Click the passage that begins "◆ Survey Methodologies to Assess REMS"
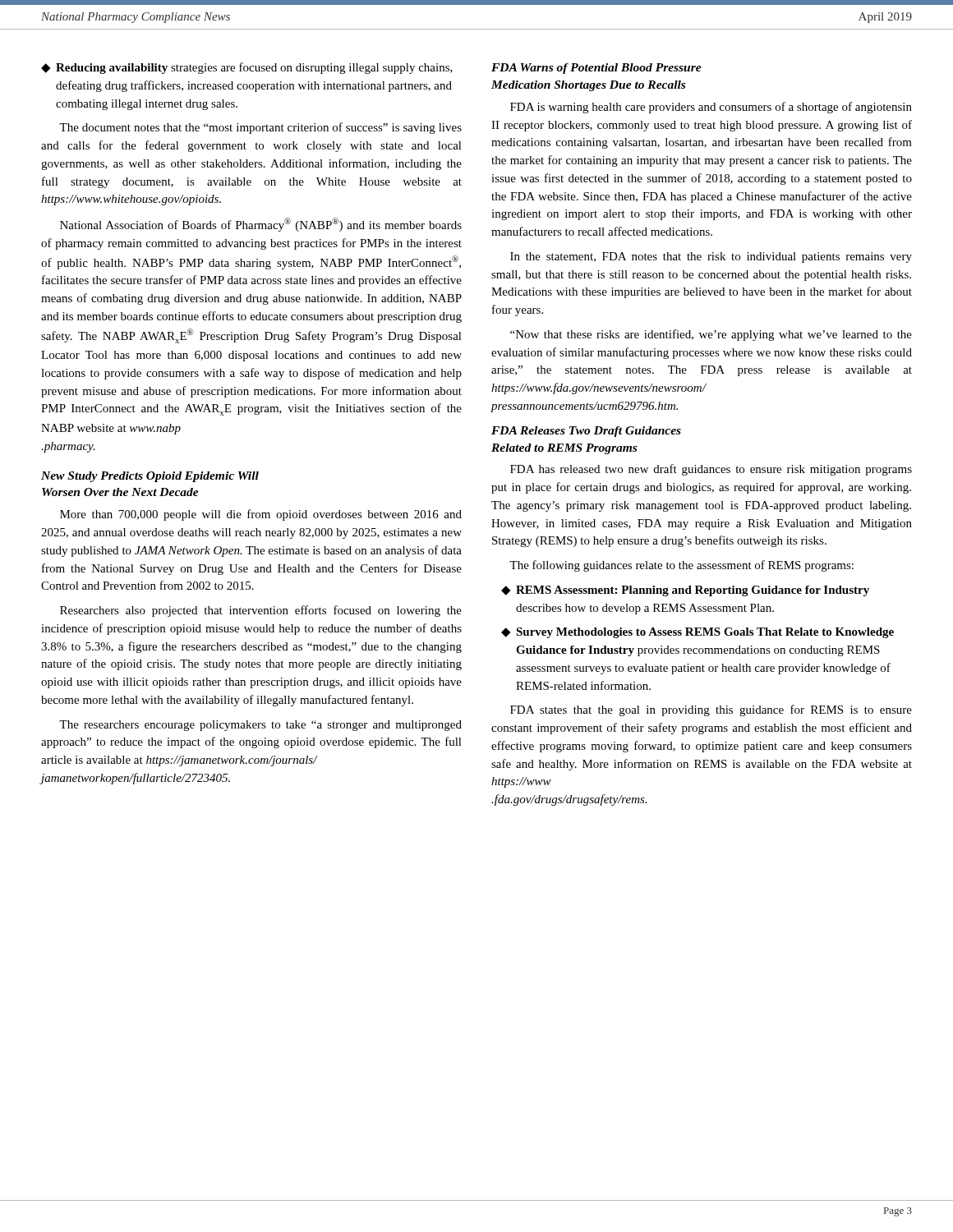 [707, 659]
